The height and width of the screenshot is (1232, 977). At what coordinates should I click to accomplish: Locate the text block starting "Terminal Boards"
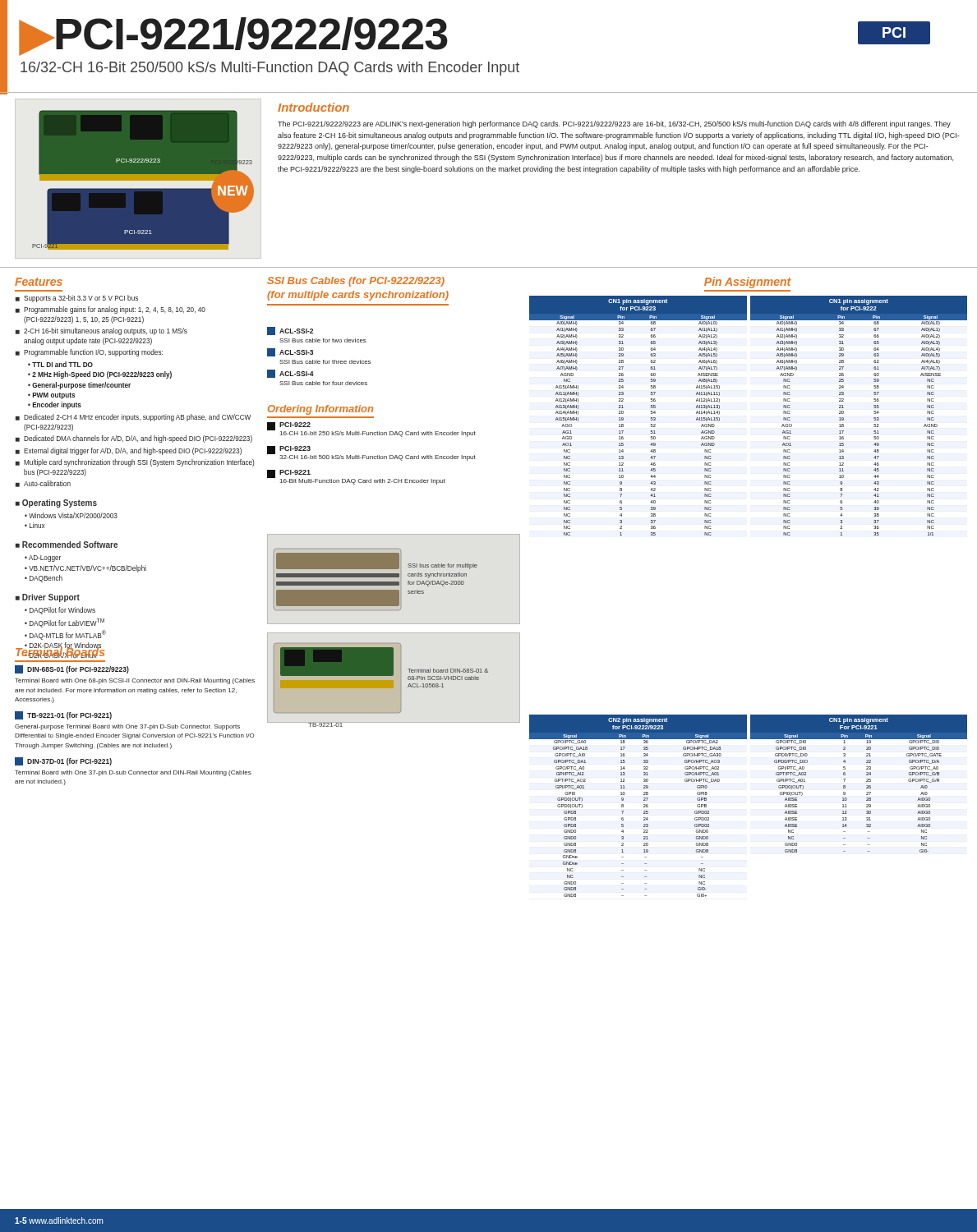[x=60, y=654]
